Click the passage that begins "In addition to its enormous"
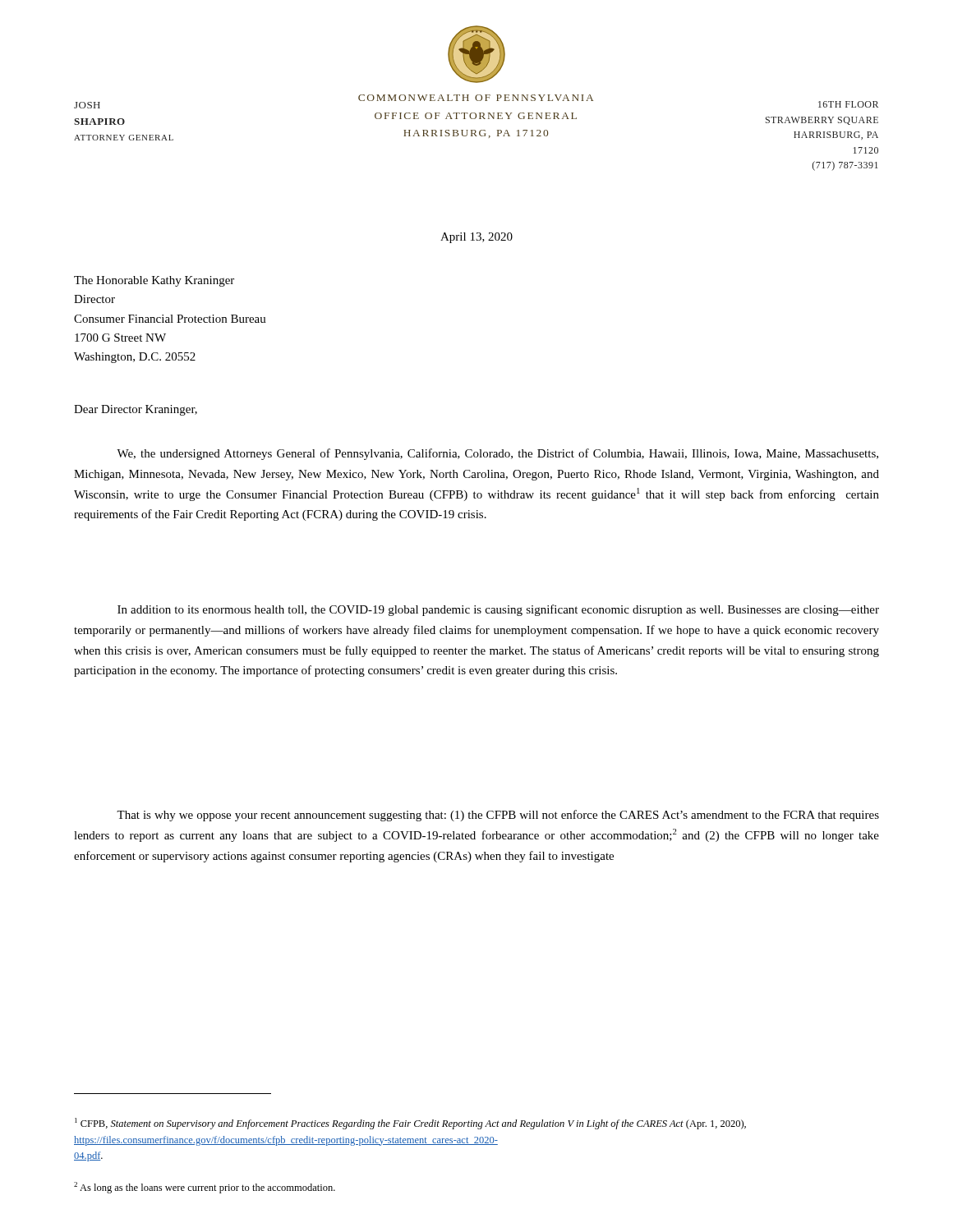The image size is (953, 1232). (476, 640)
